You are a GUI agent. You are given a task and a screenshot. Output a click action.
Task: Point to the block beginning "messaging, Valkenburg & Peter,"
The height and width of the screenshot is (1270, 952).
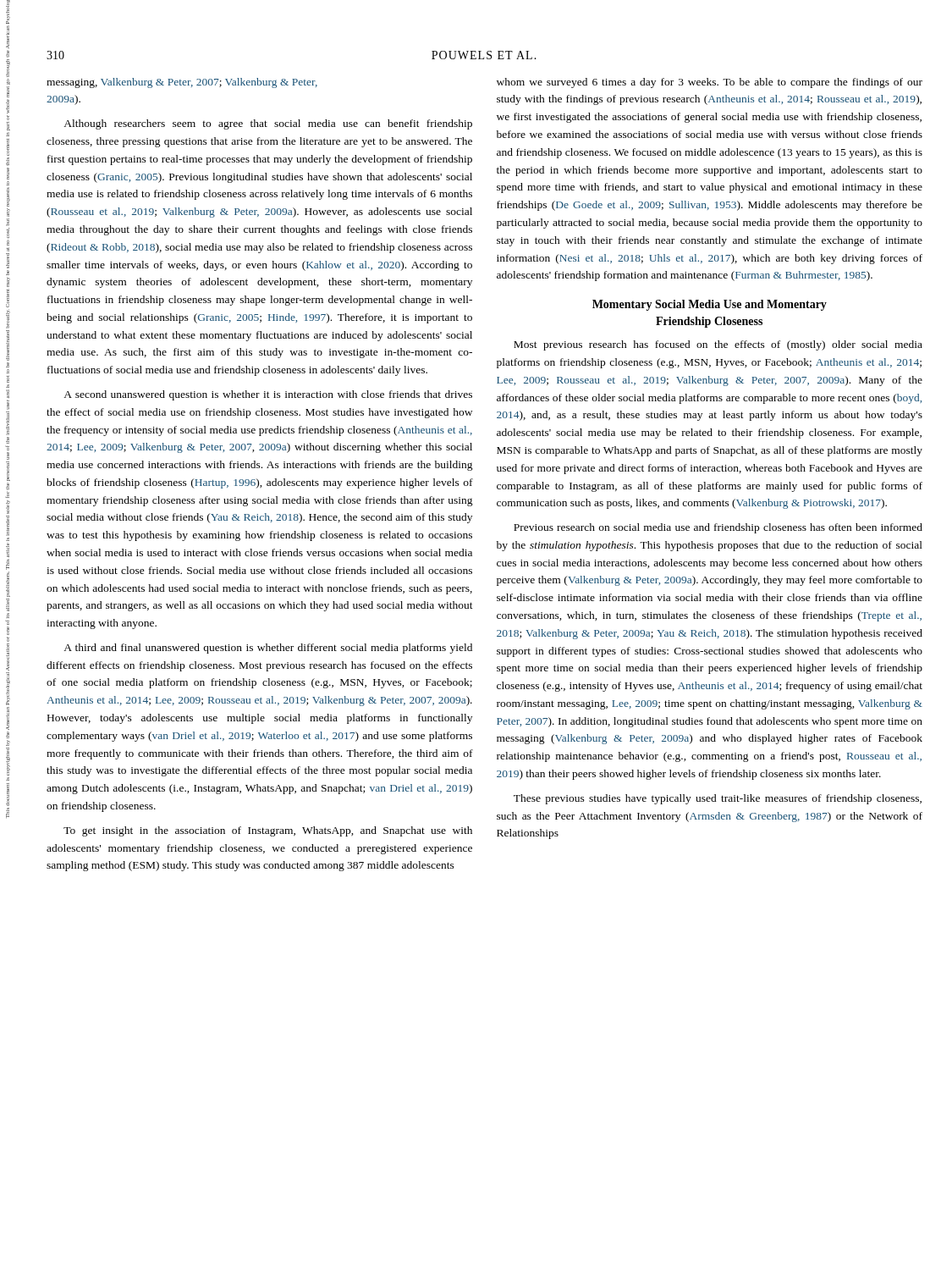pos(260,474)
